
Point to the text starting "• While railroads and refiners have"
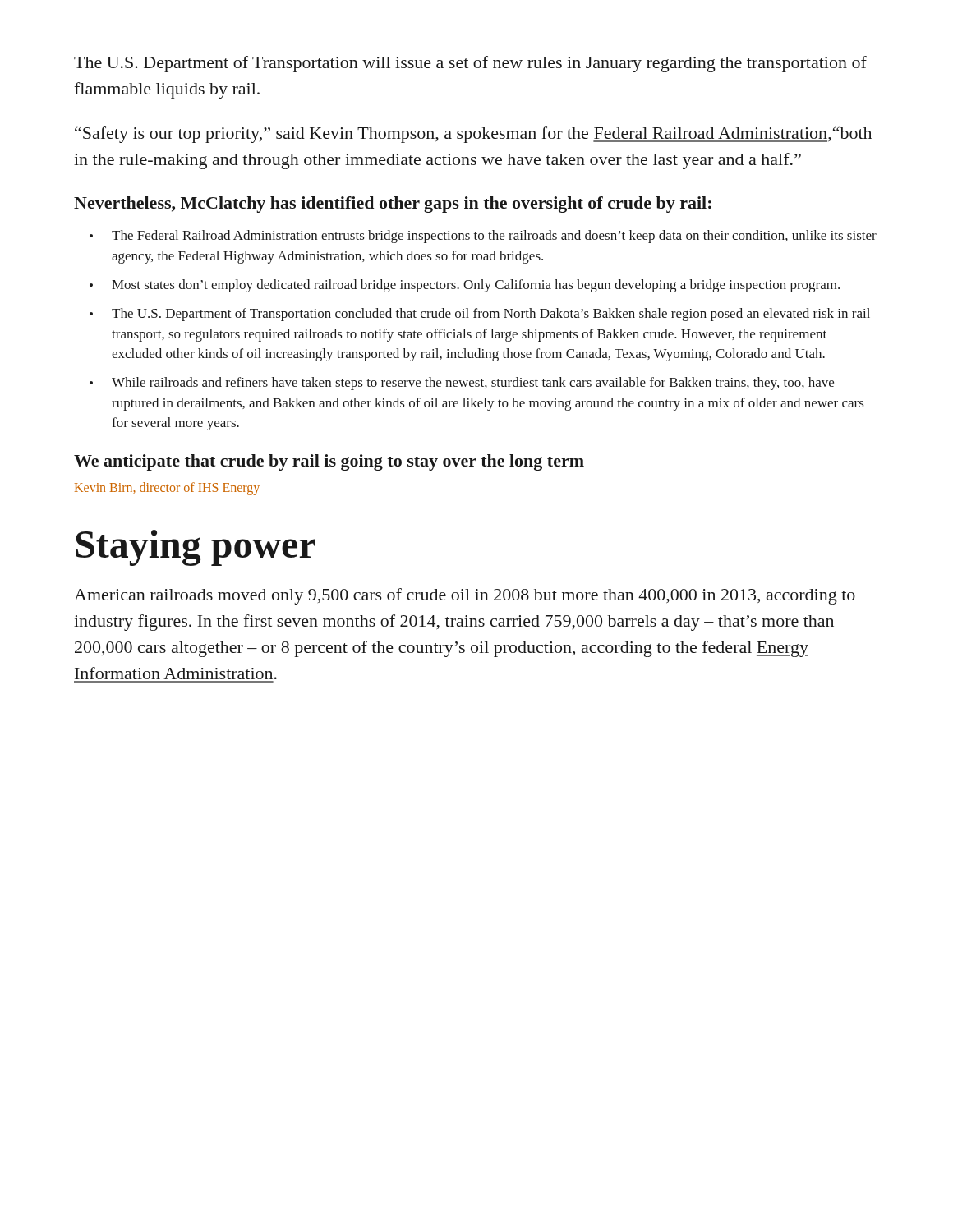pyautogui.click(x=484, y=403)
